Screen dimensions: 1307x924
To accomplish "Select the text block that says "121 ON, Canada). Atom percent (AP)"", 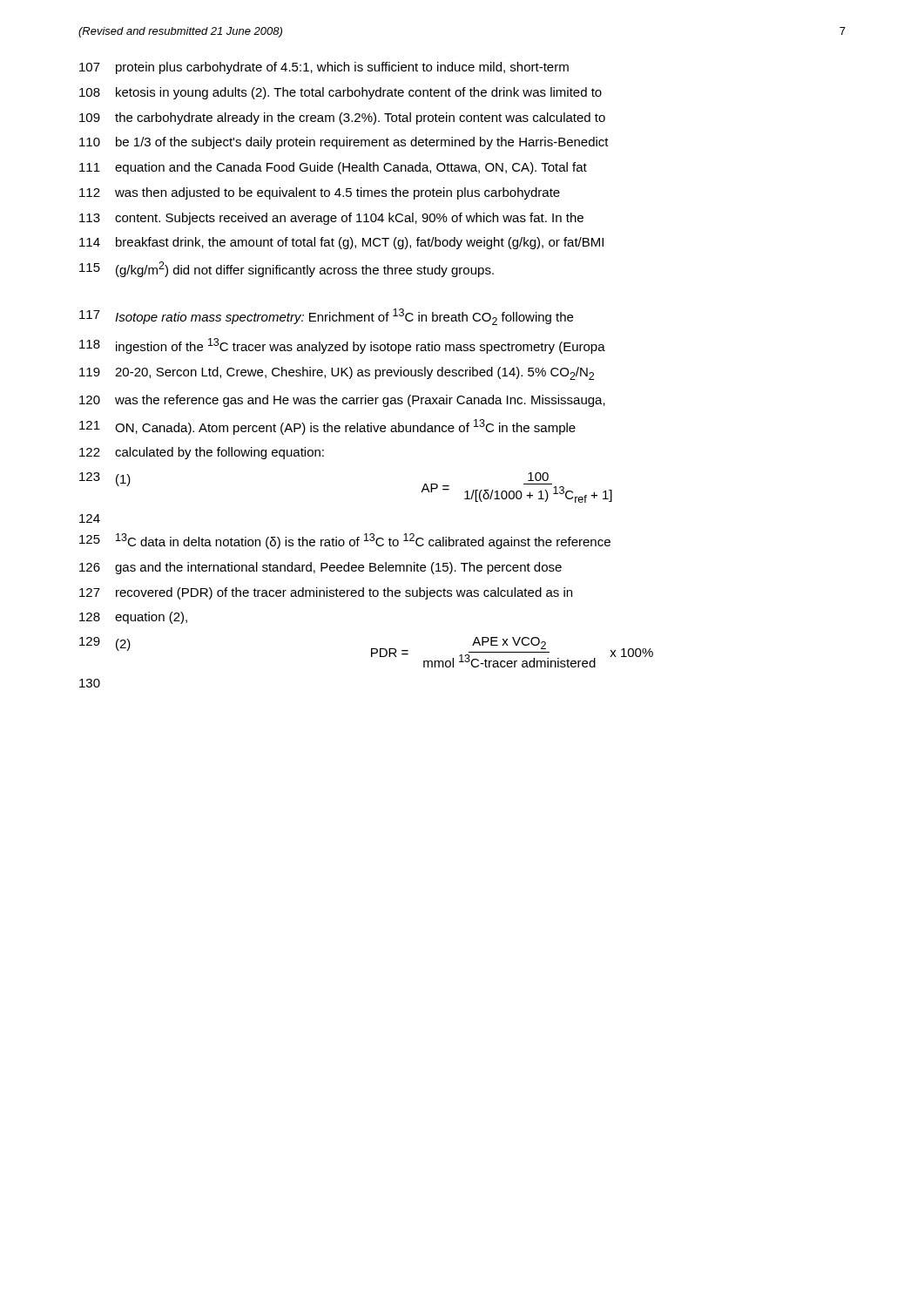I will [462, 426].
